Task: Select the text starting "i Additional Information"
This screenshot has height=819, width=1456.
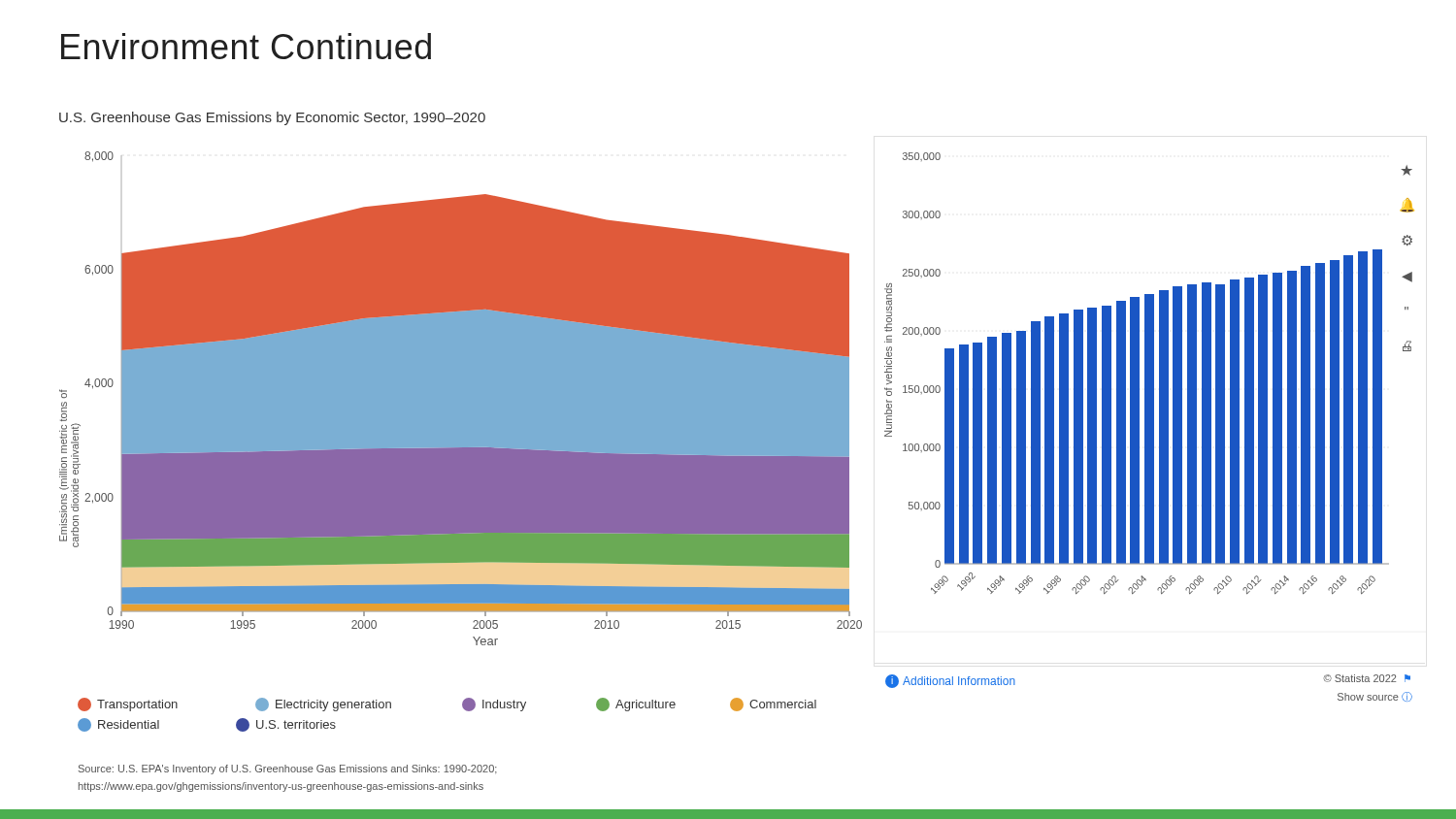Action: [x=950, y=681]
